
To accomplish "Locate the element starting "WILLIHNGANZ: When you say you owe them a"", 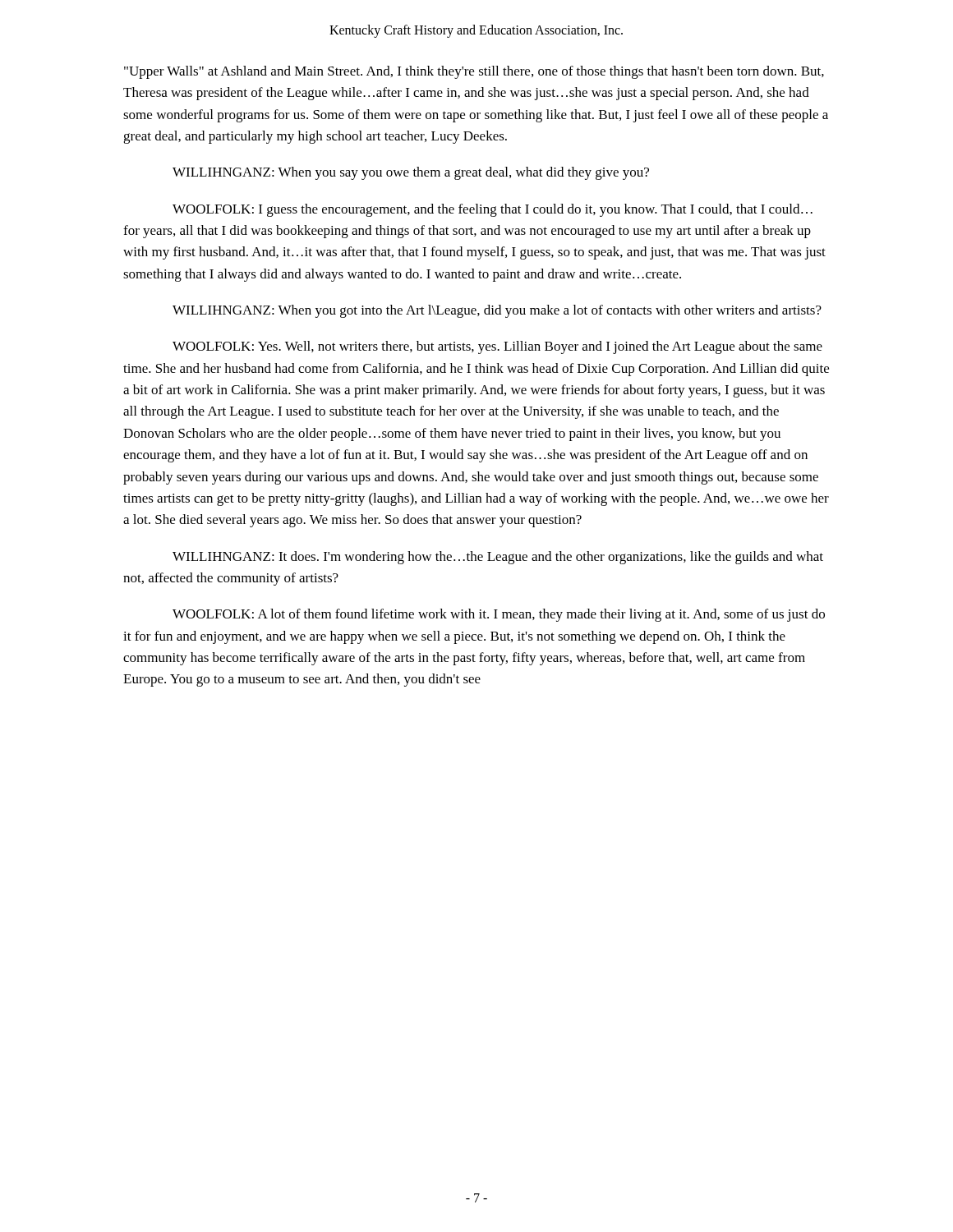I will point(476,173).
